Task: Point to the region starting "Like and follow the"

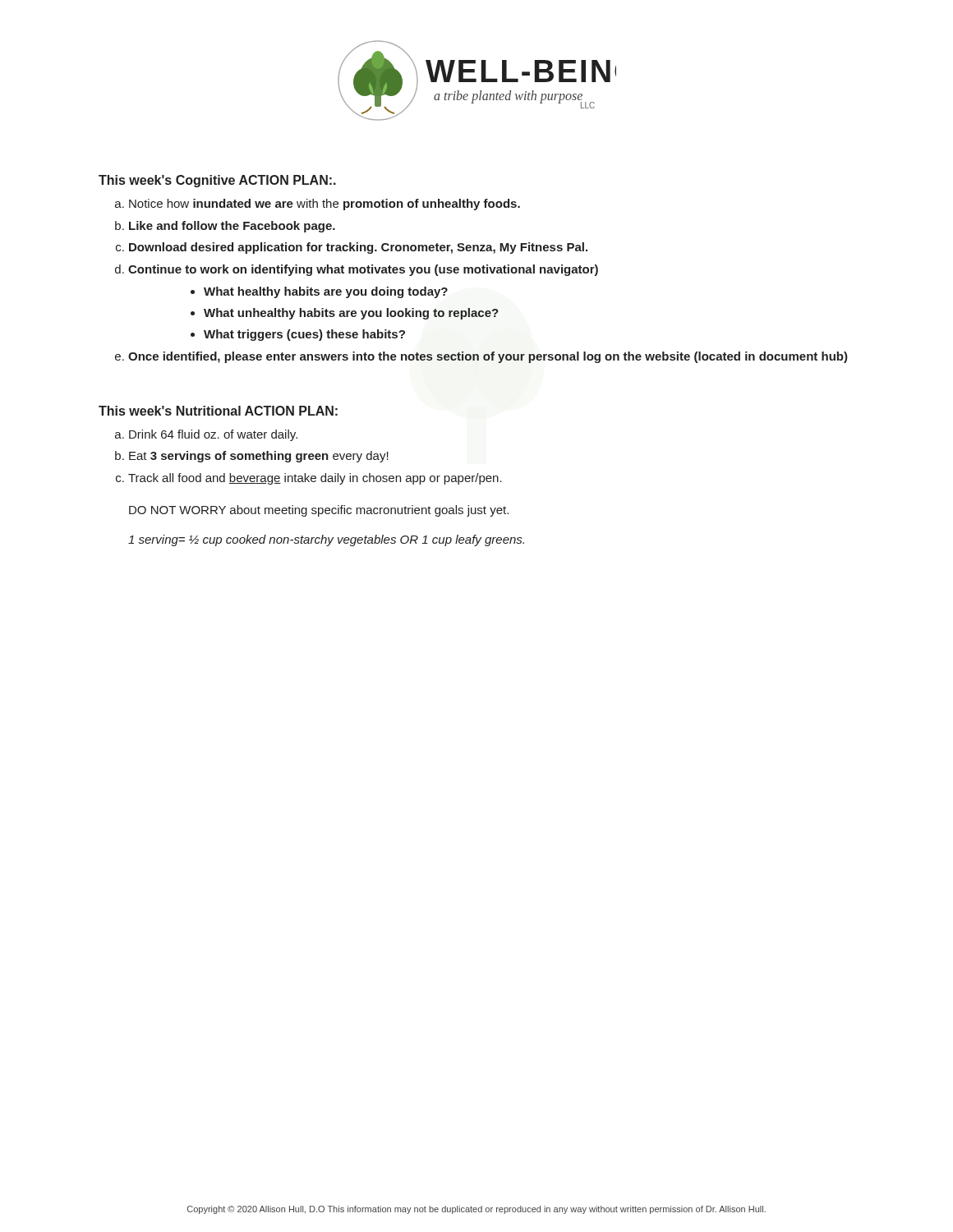Action: point(232,227)
